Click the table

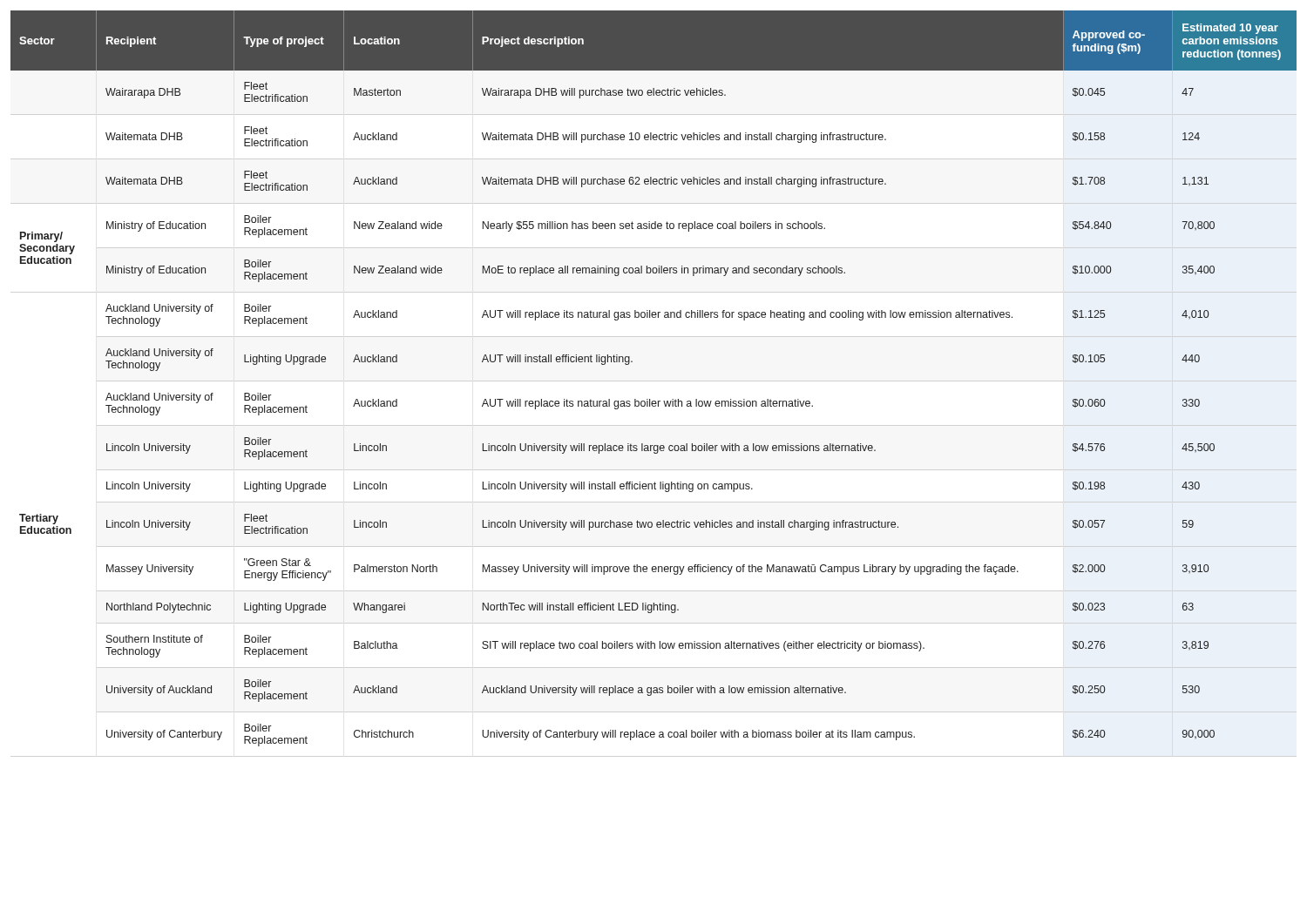pos(654,462)
